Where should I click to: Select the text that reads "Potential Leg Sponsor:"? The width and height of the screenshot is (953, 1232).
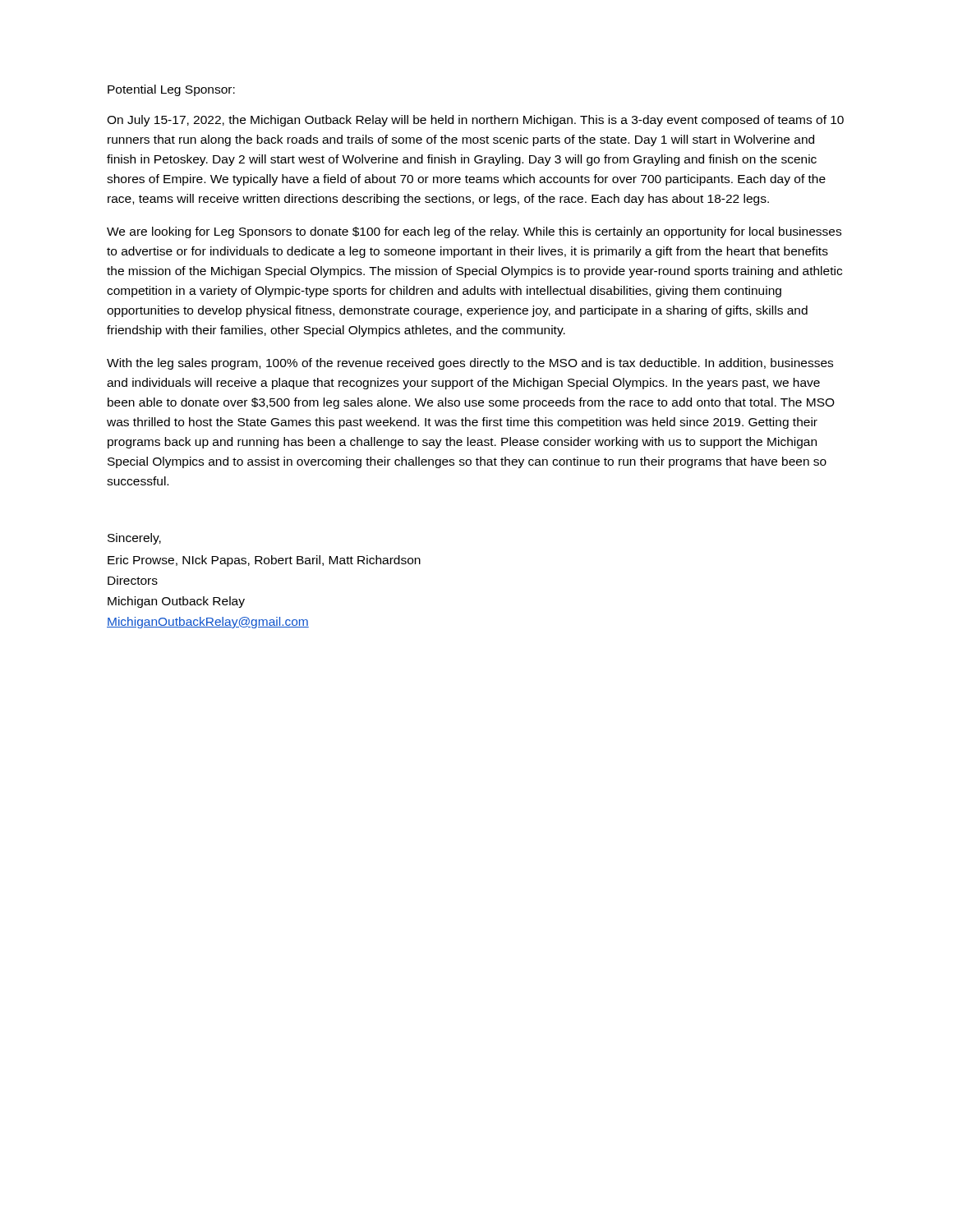pyautogui.click(x=171, y=89)
